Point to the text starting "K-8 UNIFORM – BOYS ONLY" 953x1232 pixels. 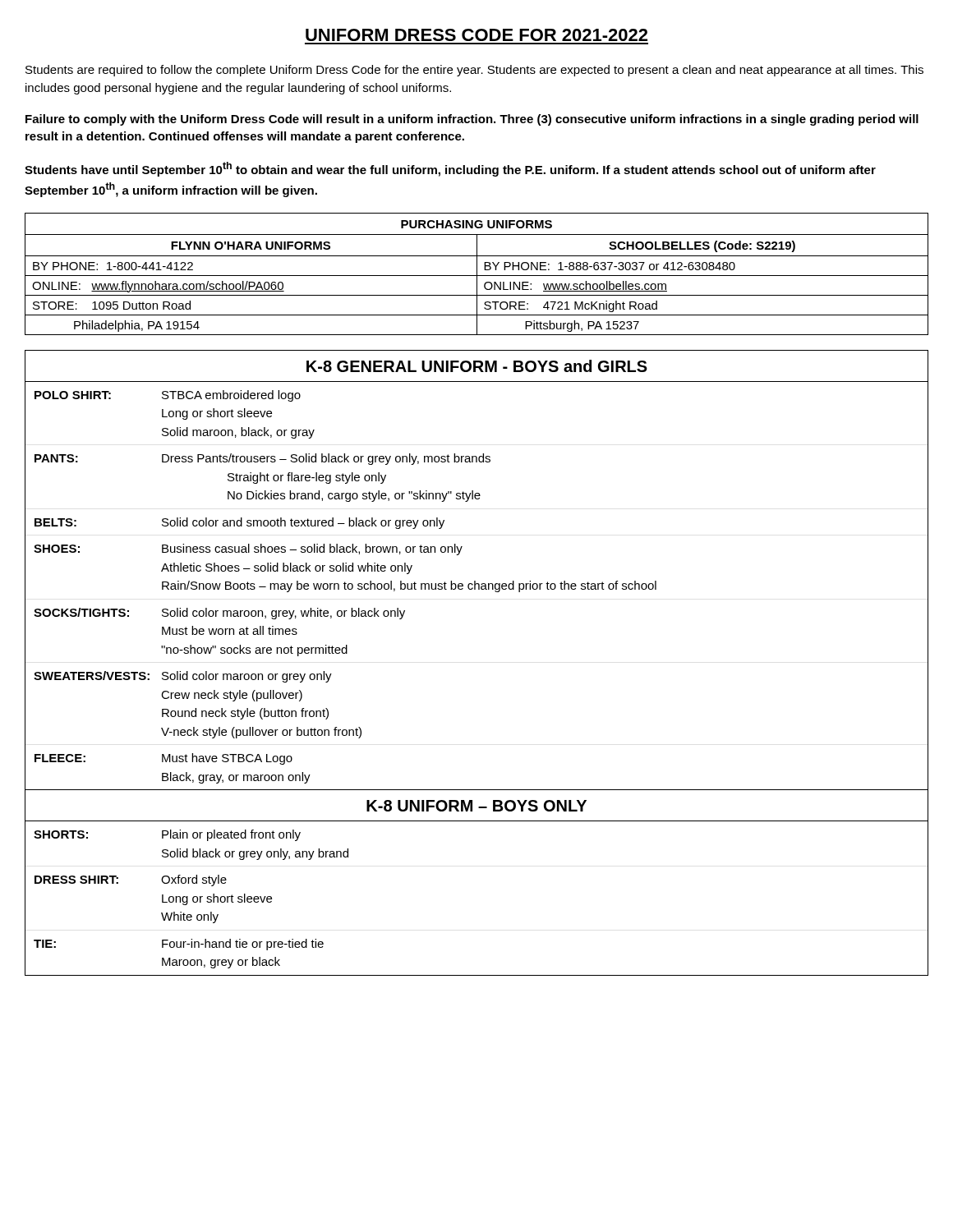(x=476, y=806)
